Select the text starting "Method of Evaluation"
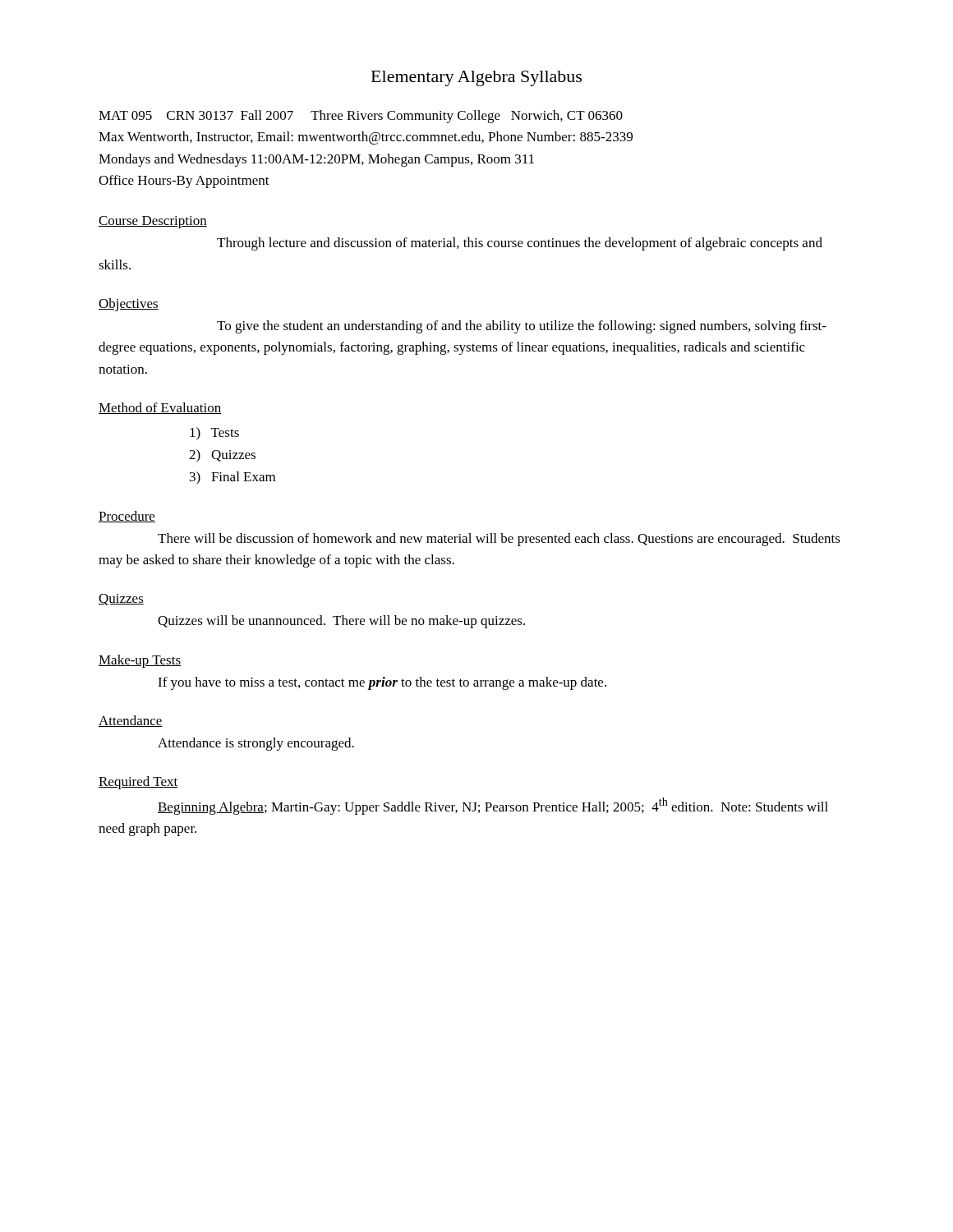This screenshot has width=953, height=1232. tap(160, 408)
